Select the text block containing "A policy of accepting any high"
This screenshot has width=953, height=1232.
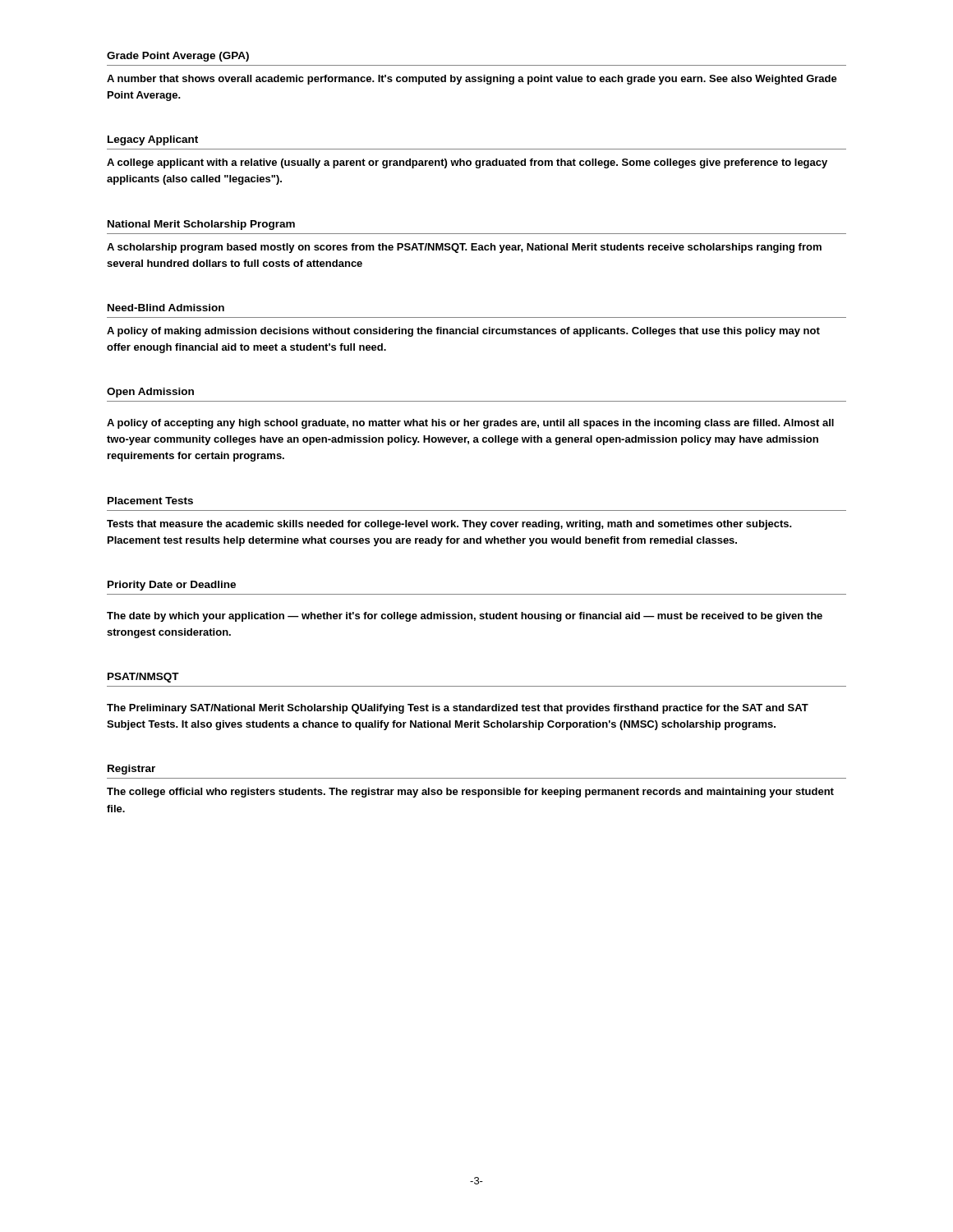[471, 439]
